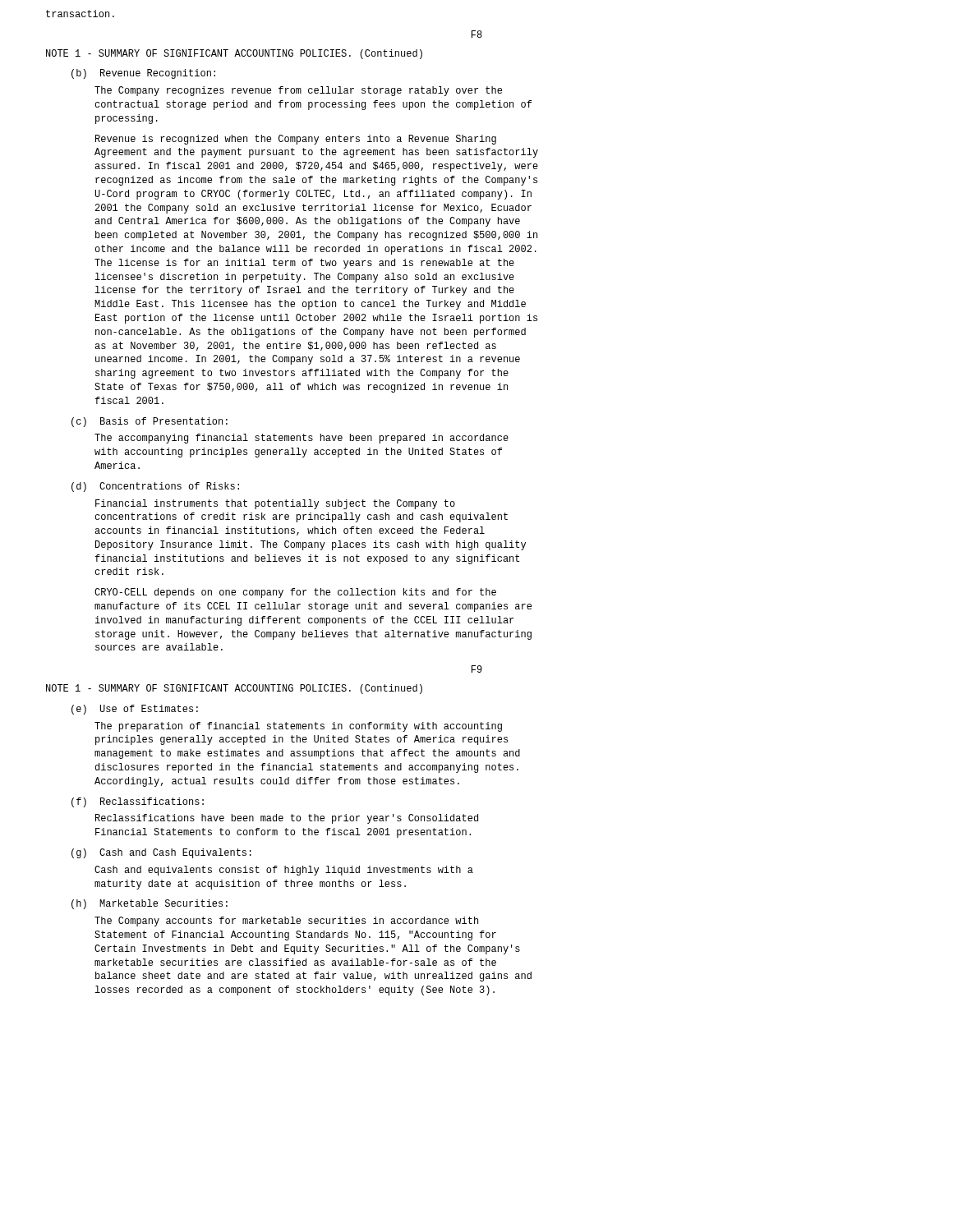Point to the block beginning "The accompanying financial statements"
Viewport: 953px width, 1232px height.
tap(302, 453)
